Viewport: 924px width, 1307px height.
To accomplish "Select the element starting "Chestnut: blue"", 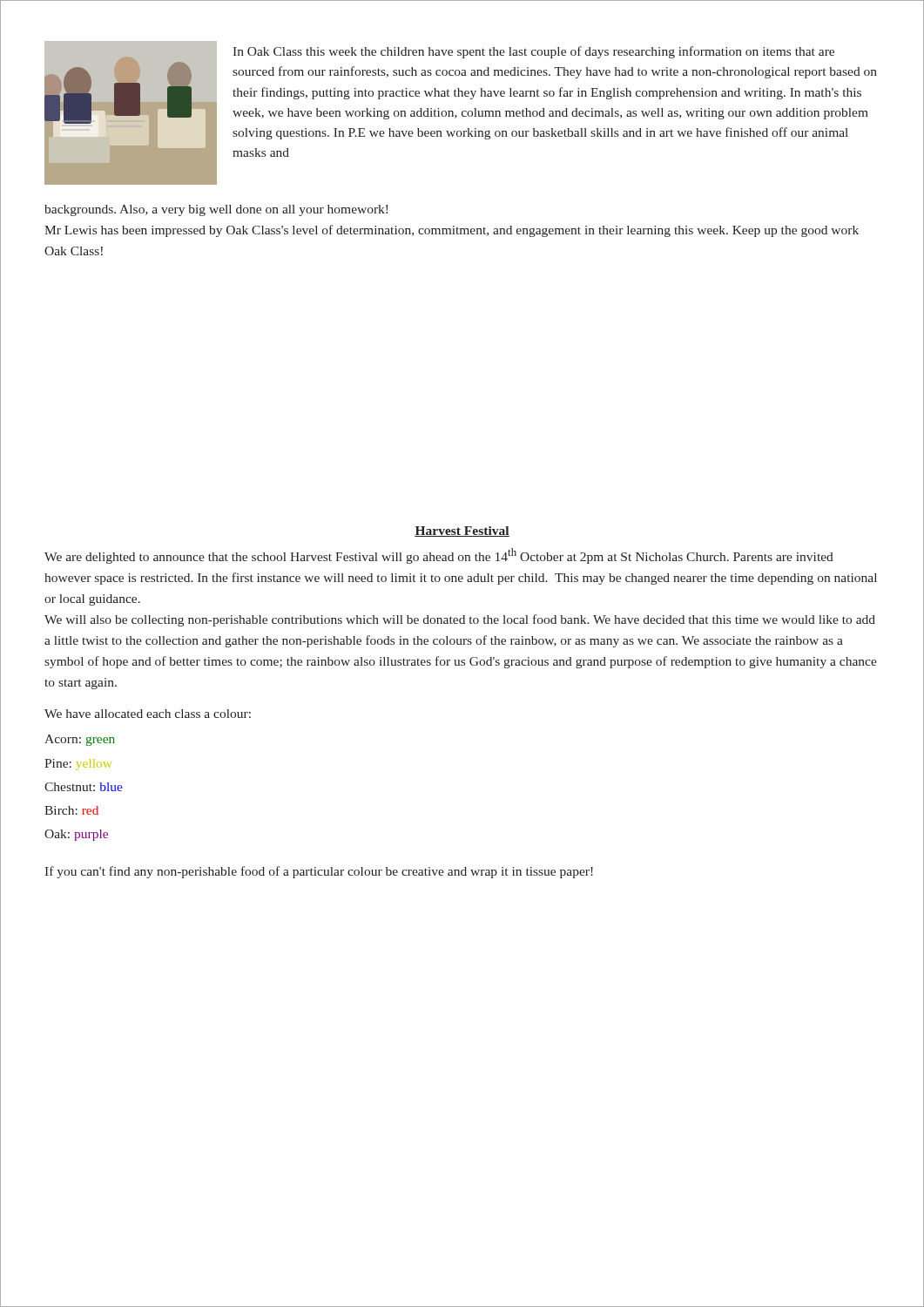I will click(x=84, y=786).
